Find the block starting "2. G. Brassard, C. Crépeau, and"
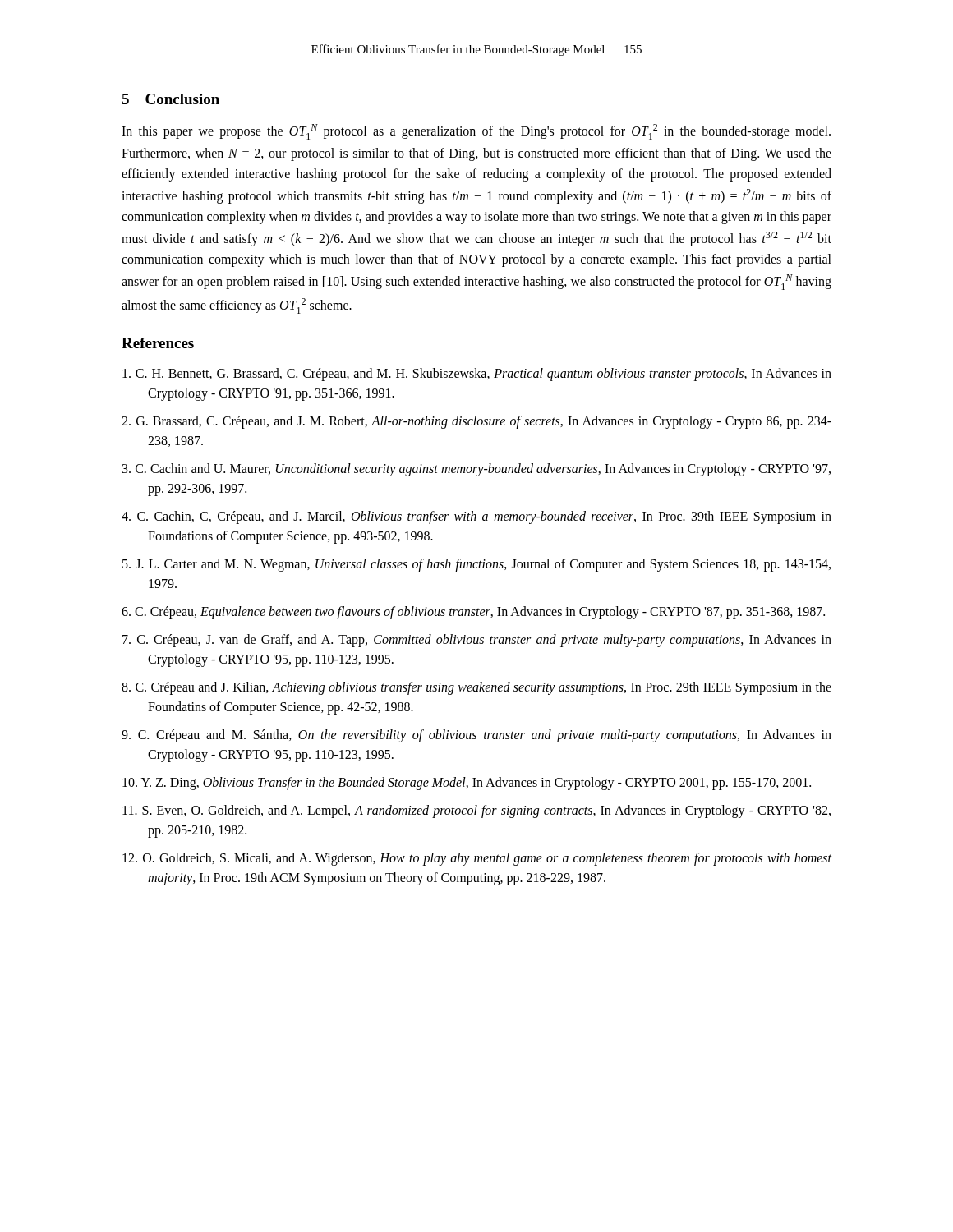Image resolution: width=953 pixels, height=1232 pixels. pos(476,431)
